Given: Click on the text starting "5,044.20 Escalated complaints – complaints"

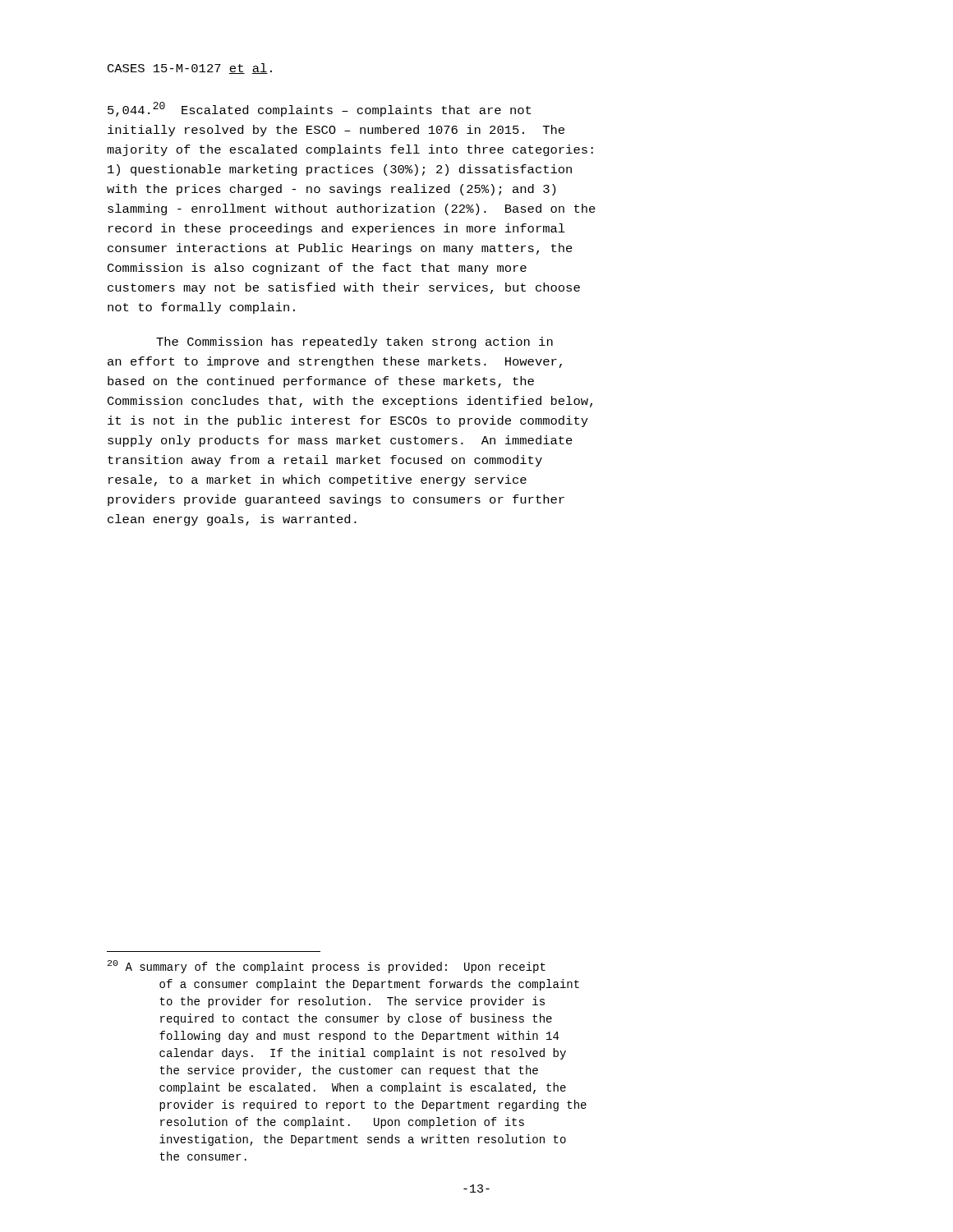Looking at the screenshot, I should [351, 208].
